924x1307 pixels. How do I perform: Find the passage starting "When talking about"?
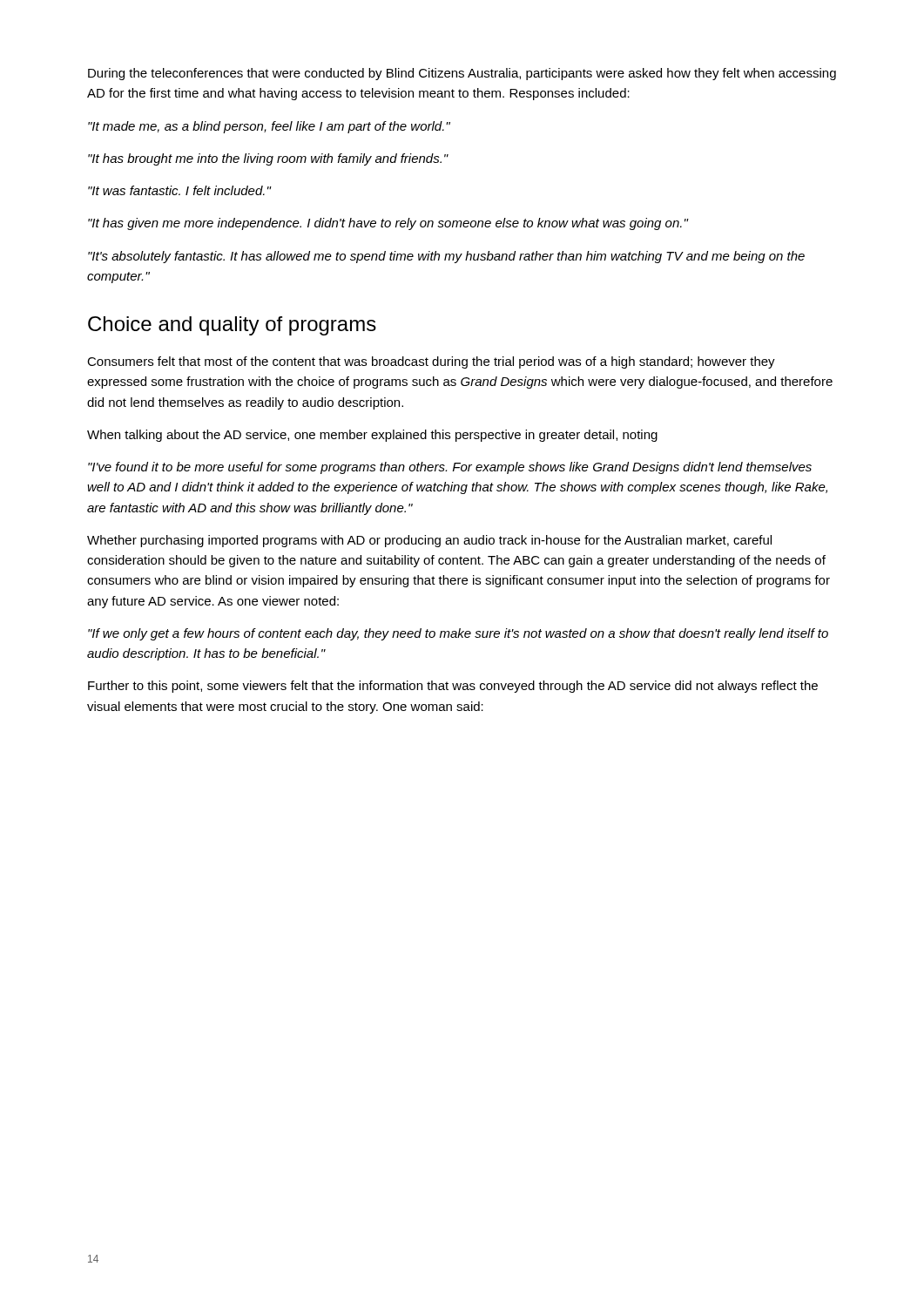point(372,434)
